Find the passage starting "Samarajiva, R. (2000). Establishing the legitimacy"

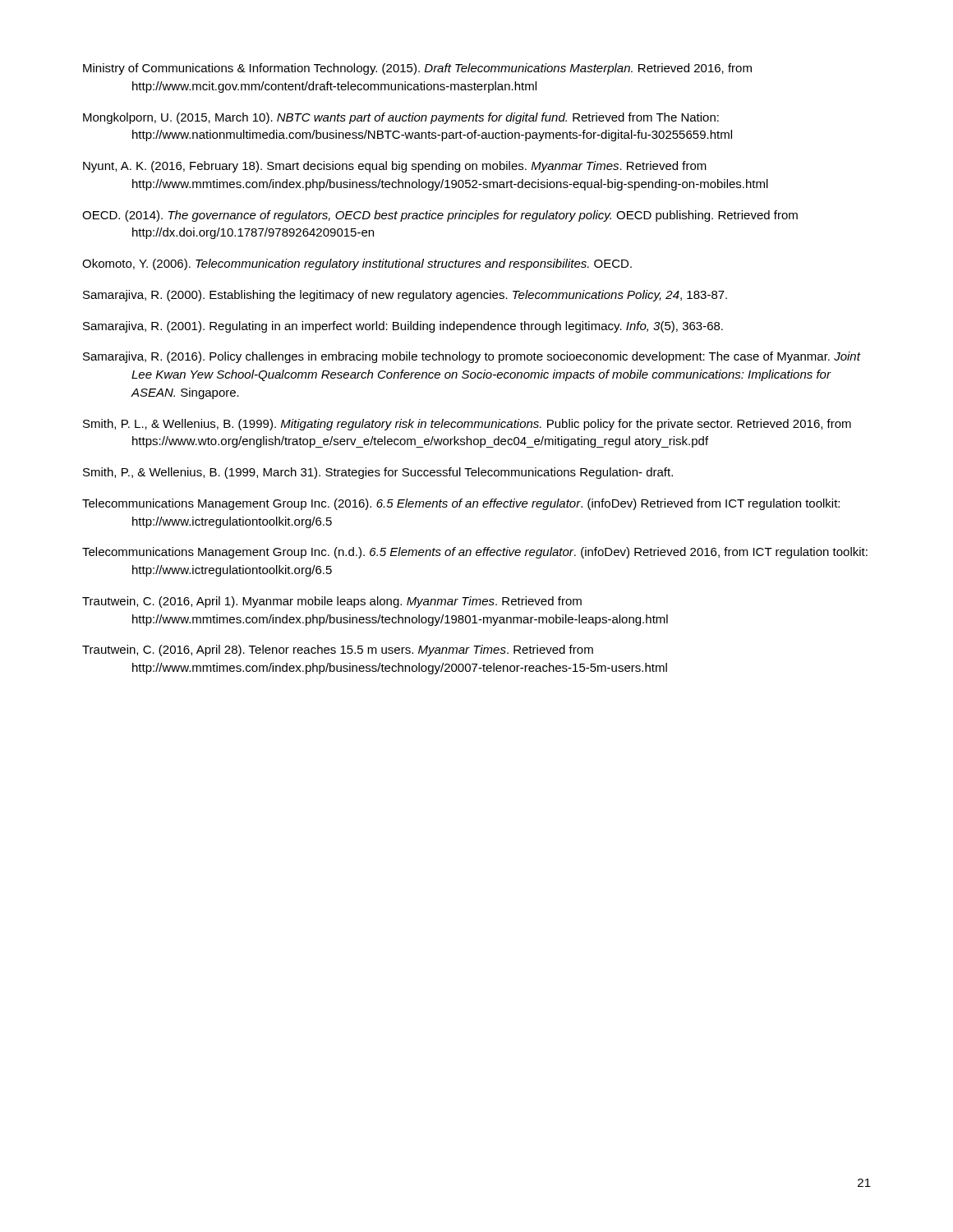tap(405, 294)
